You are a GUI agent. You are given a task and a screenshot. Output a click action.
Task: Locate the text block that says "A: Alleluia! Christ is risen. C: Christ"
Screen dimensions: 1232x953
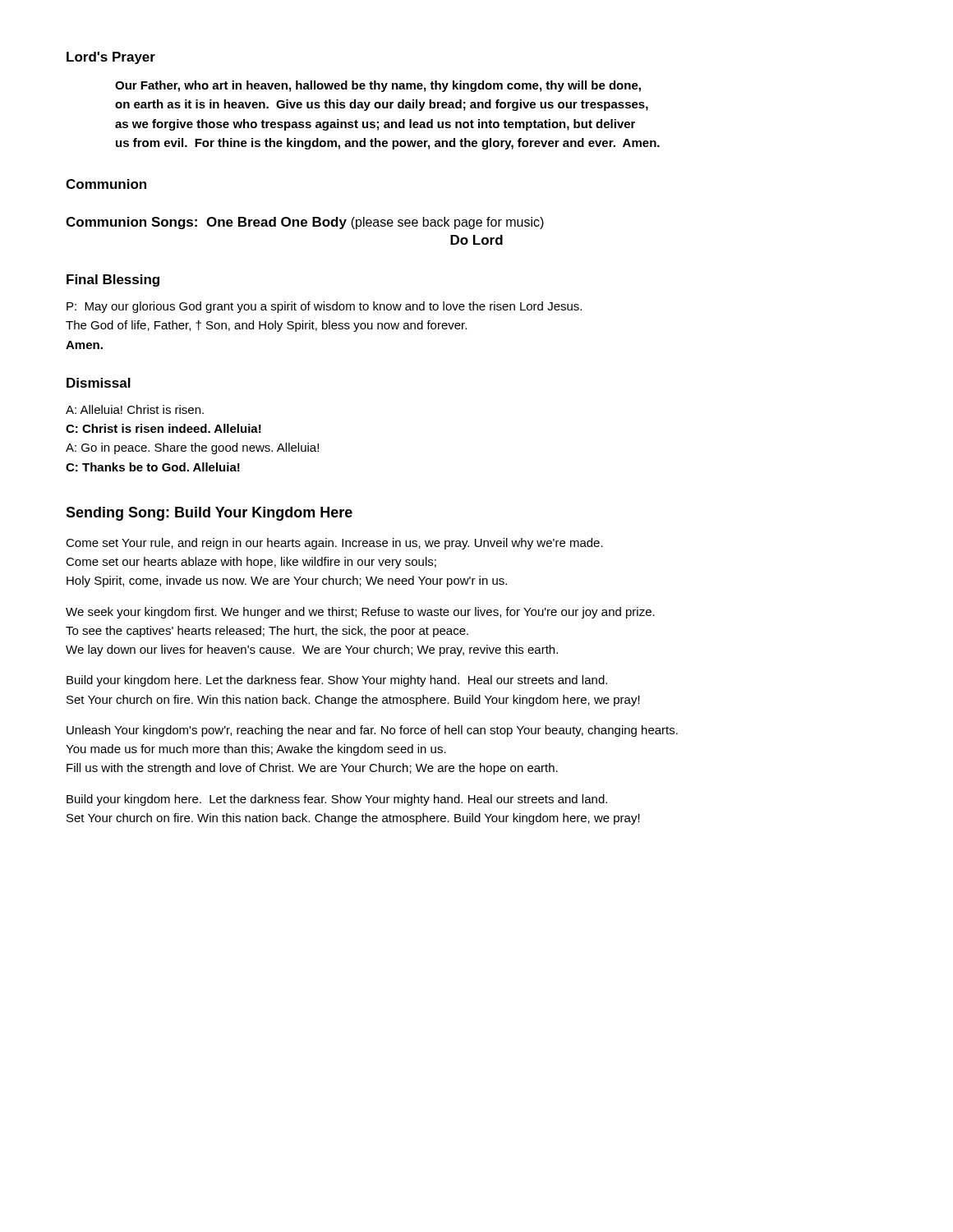(x=193, y=438)
